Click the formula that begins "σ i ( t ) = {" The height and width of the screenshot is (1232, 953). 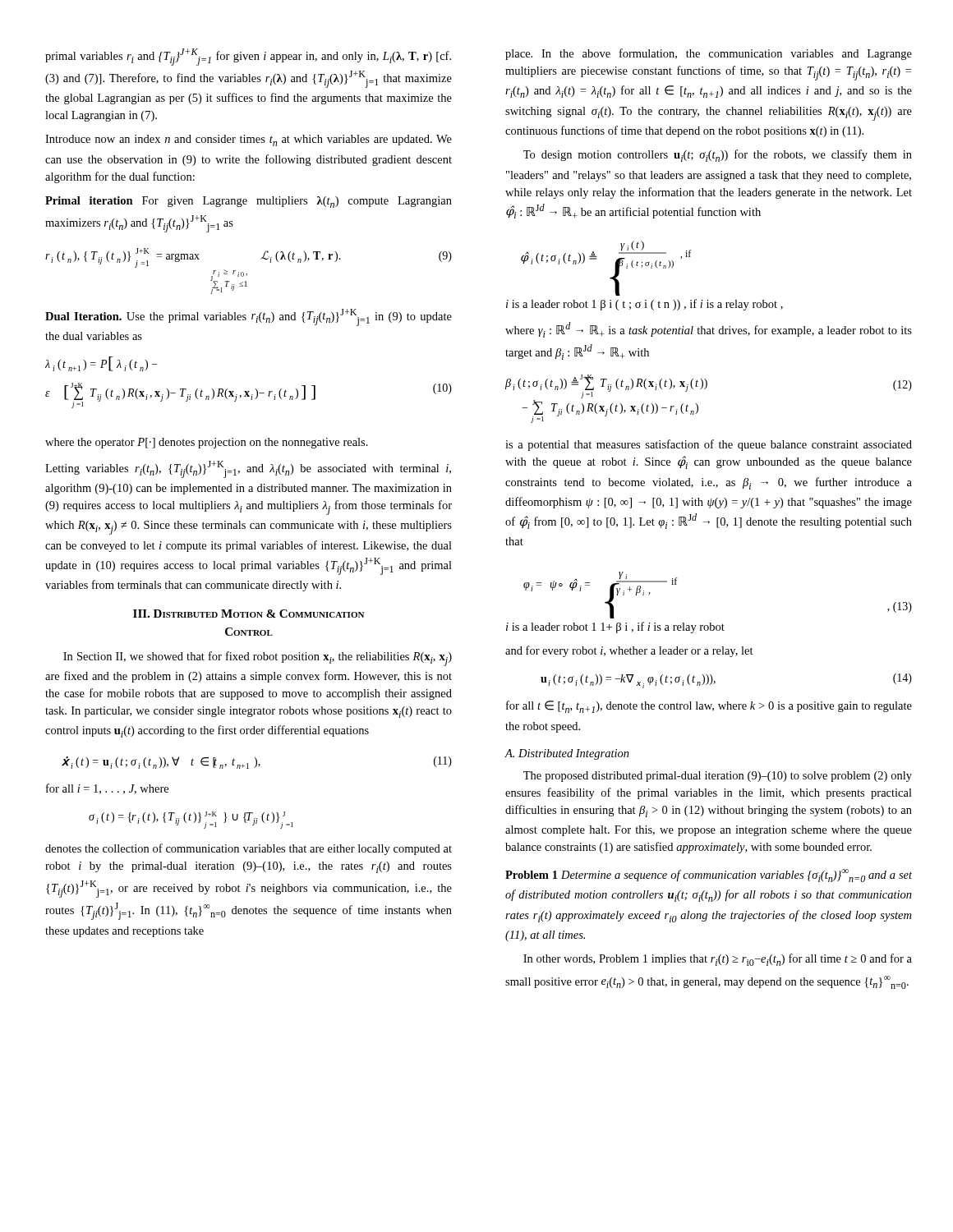pos(249,816)
